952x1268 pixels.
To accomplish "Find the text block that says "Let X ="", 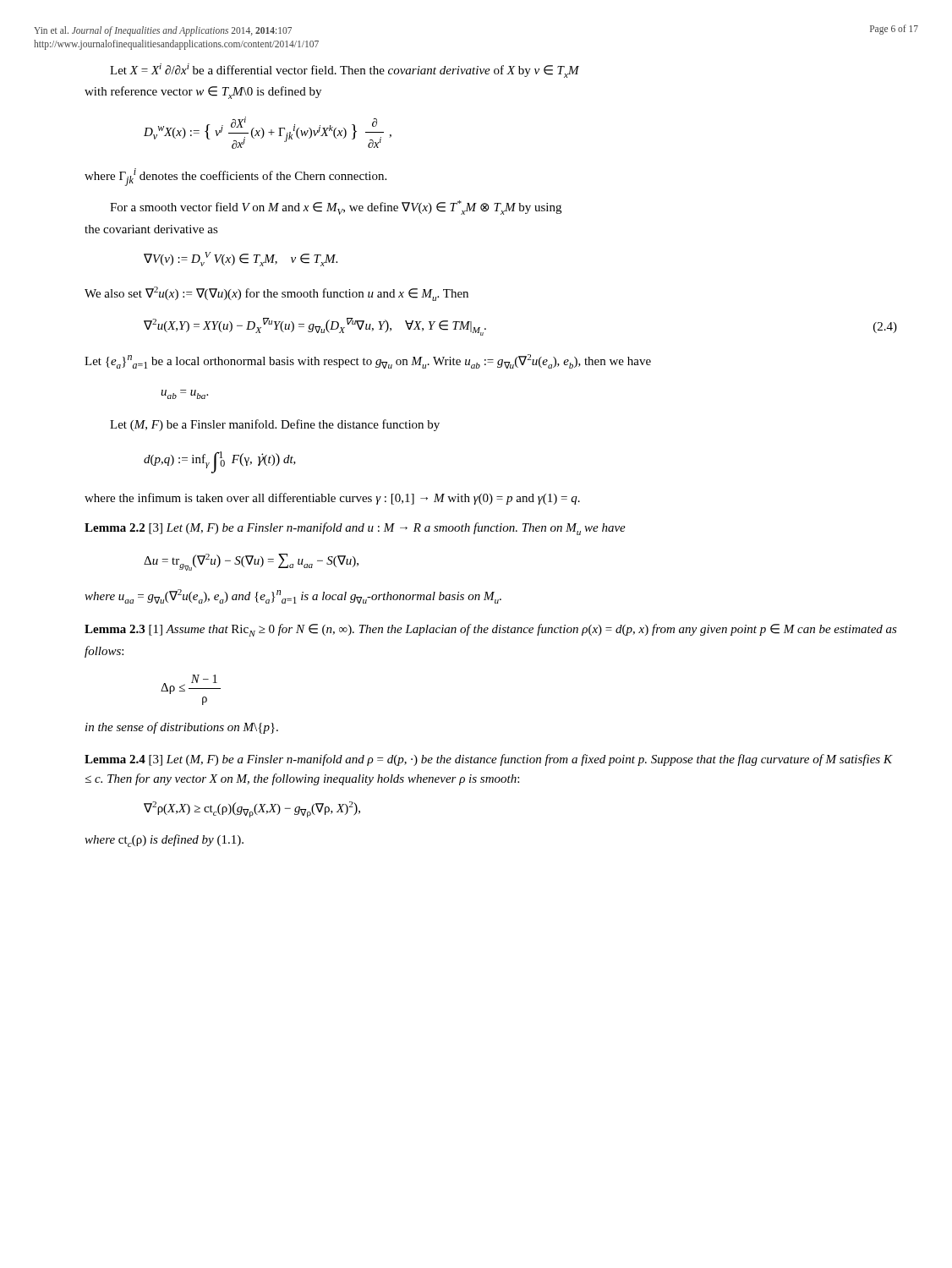I will pyautogui.click(x=493, y=80).
